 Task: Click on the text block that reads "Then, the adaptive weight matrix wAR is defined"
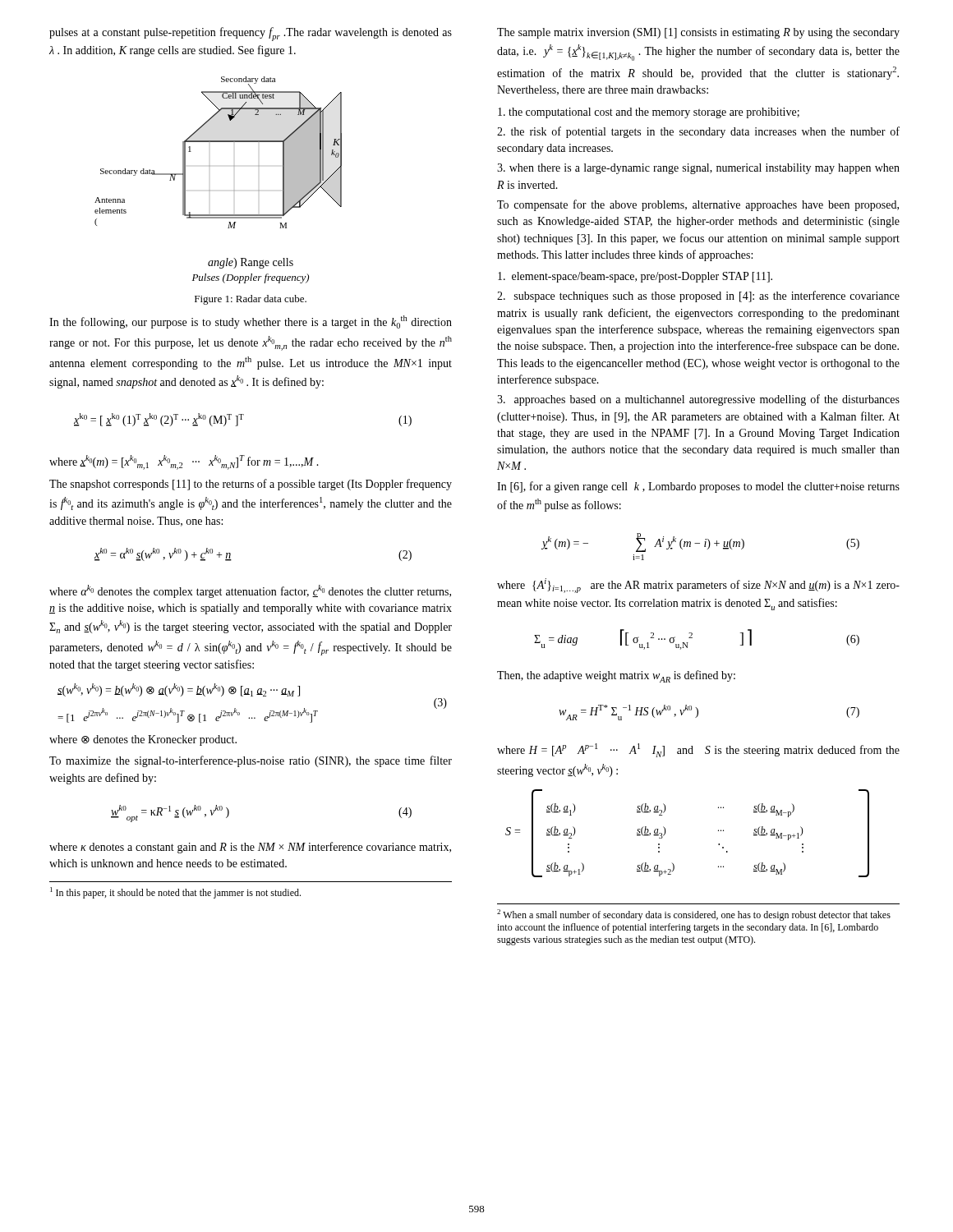click(x=617, y=677)
